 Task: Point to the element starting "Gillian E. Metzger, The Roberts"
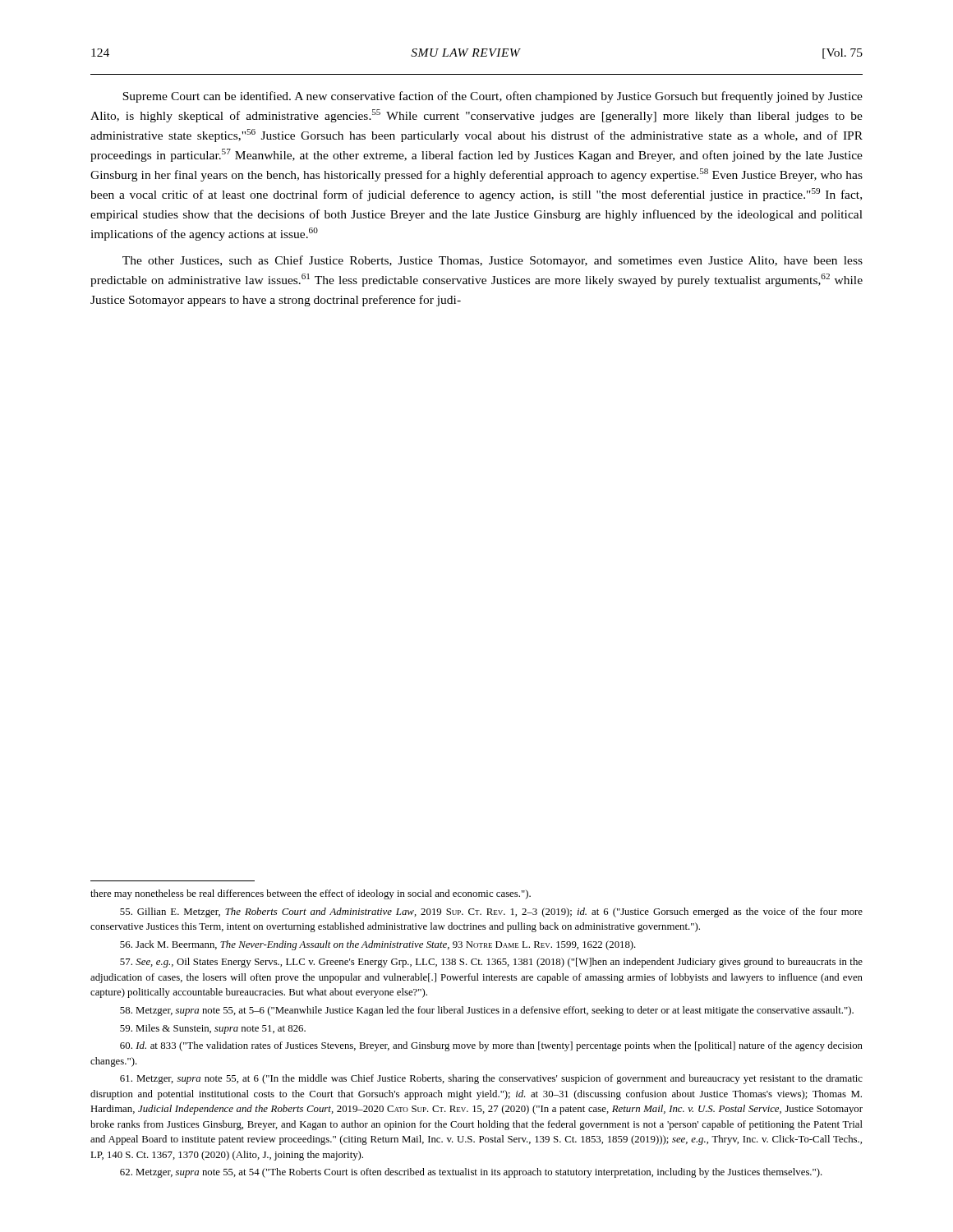476,919
